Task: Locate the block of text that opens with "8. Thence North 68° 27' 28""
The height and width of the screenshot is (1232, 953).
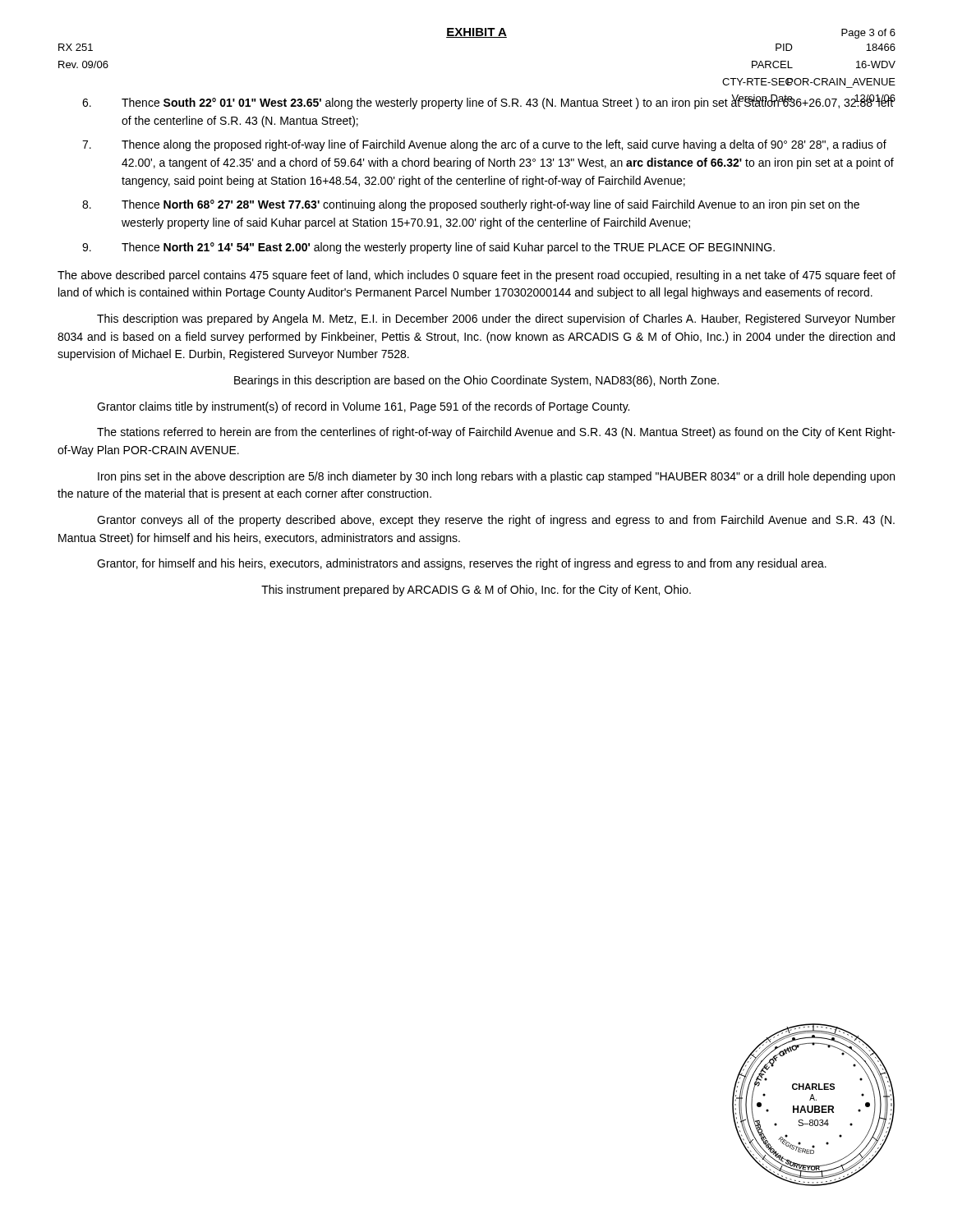Action: point(476,214)
